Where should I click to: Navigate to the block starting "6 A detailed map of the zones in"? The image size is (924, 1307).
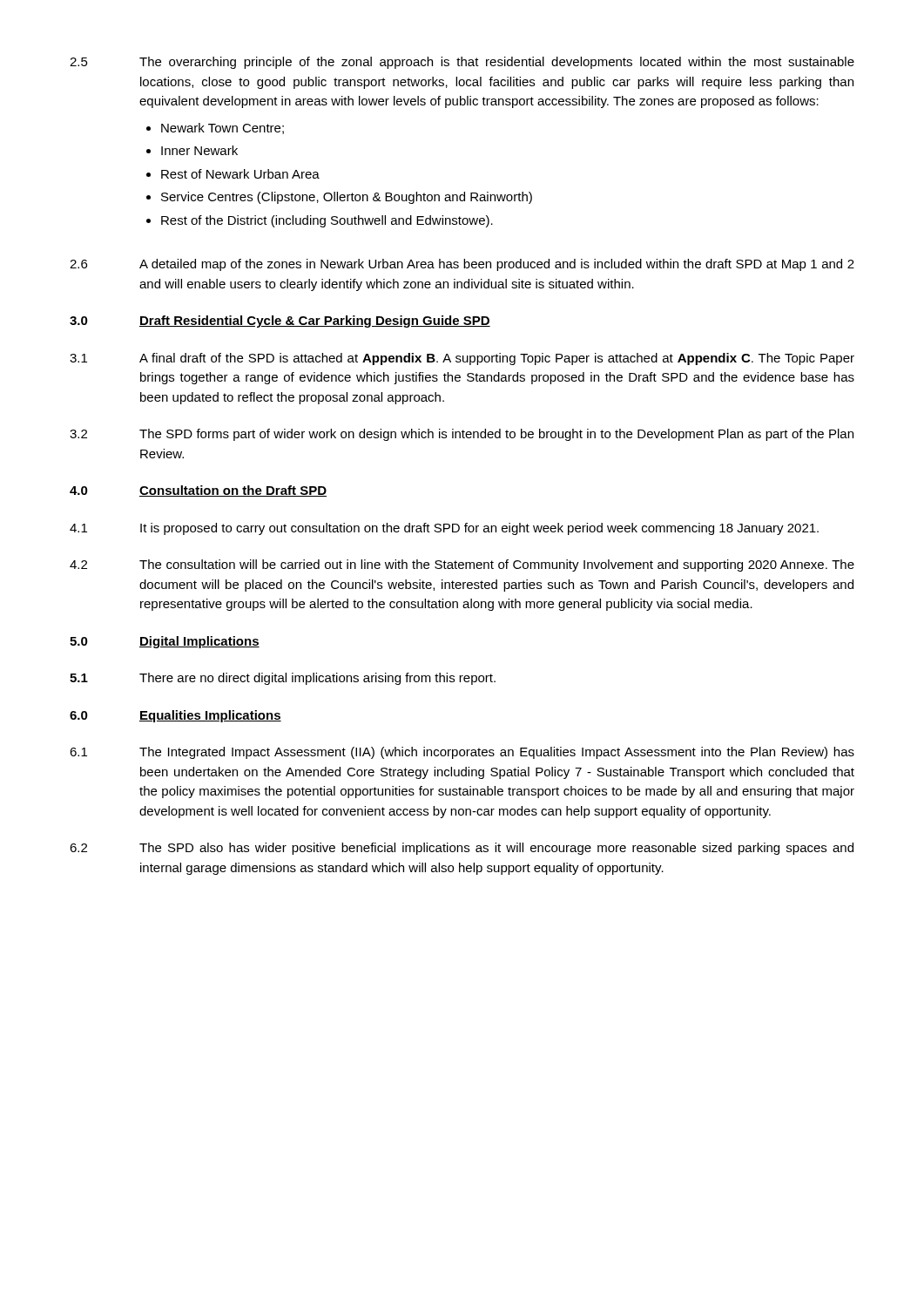pyautogui.click(x=462, y=274)
